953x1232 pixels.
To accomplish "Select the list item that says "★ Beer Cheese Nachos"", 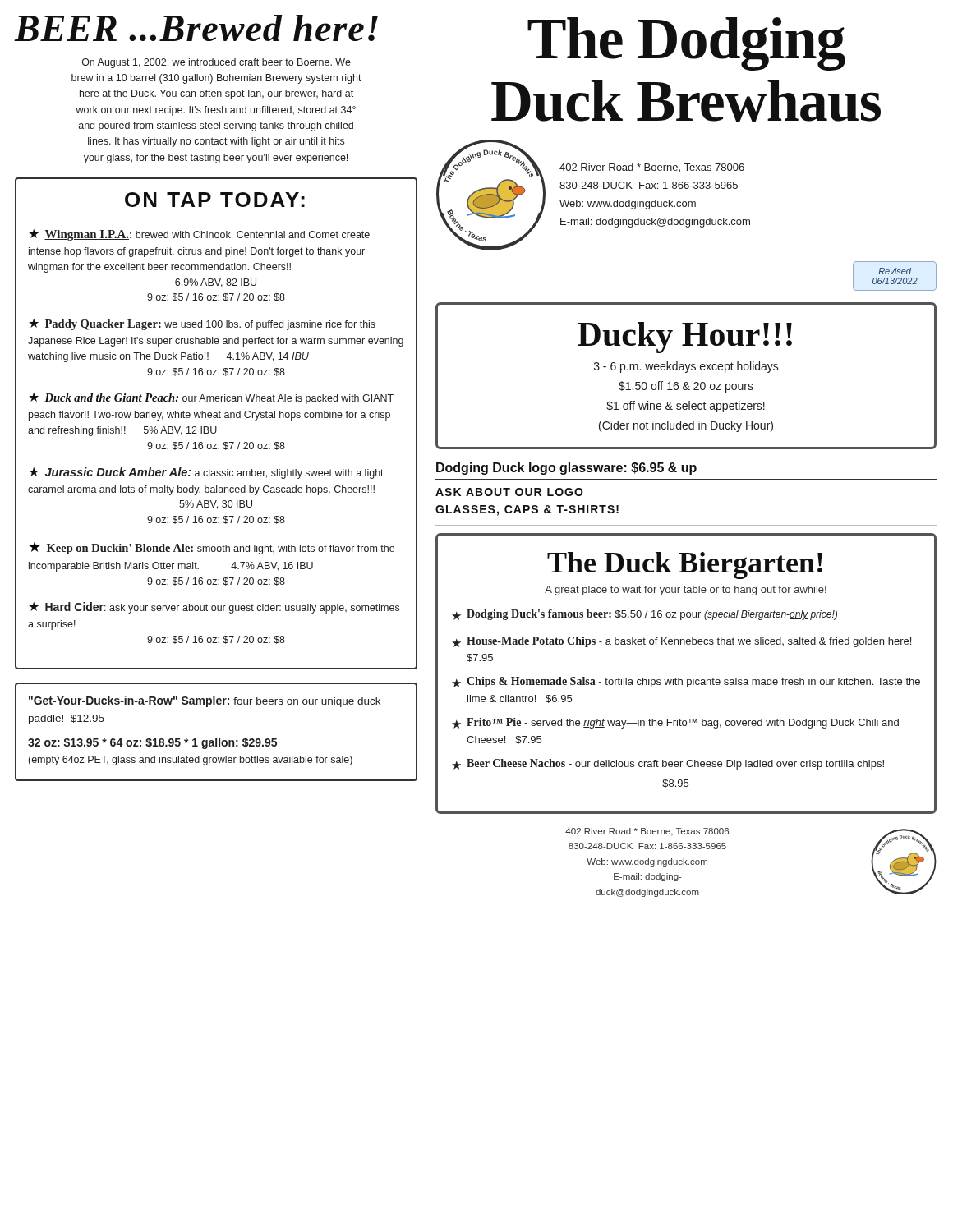I will click(668, 773).
